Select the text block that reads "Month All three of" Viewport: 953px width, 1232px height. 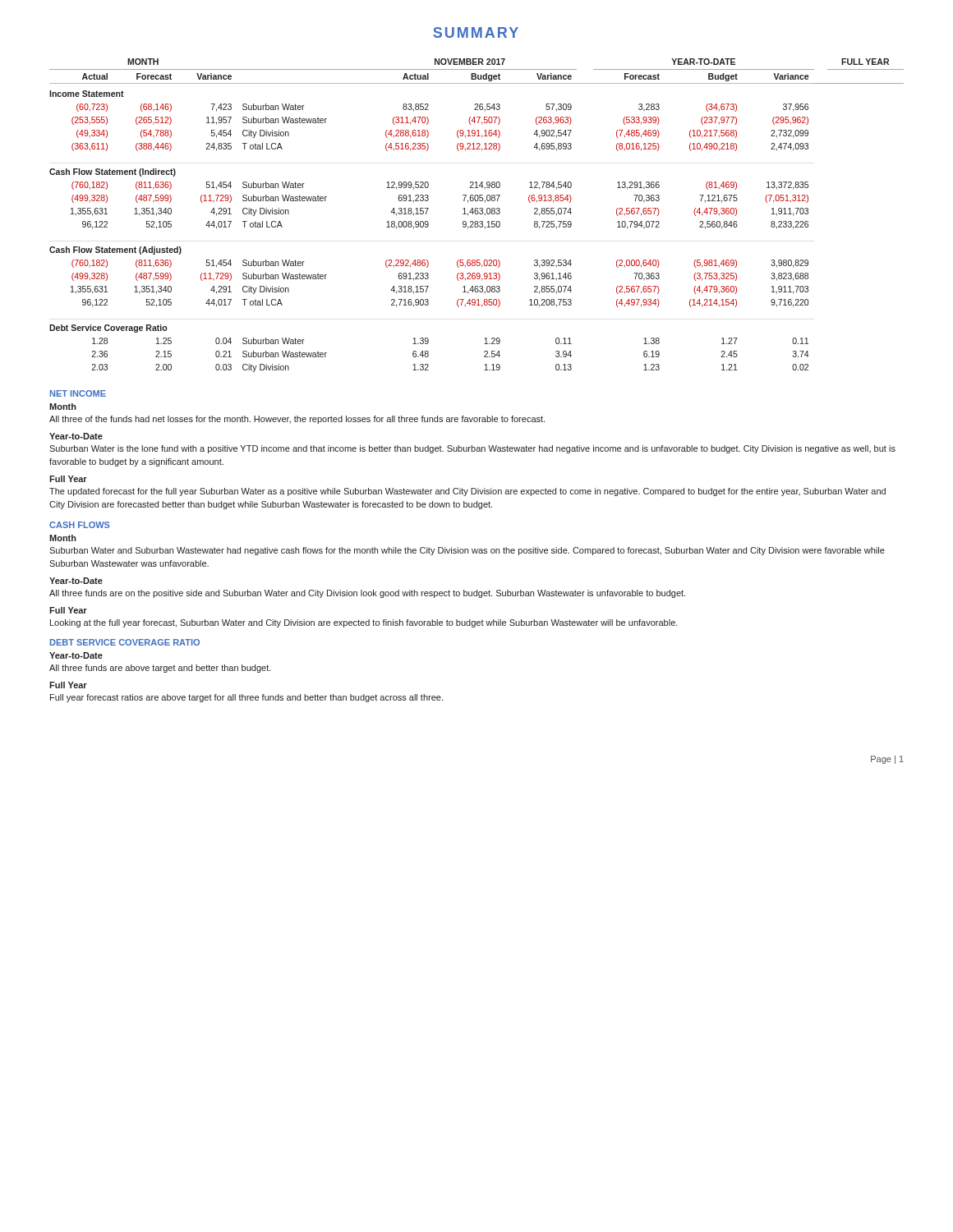(x=476, y=457)
